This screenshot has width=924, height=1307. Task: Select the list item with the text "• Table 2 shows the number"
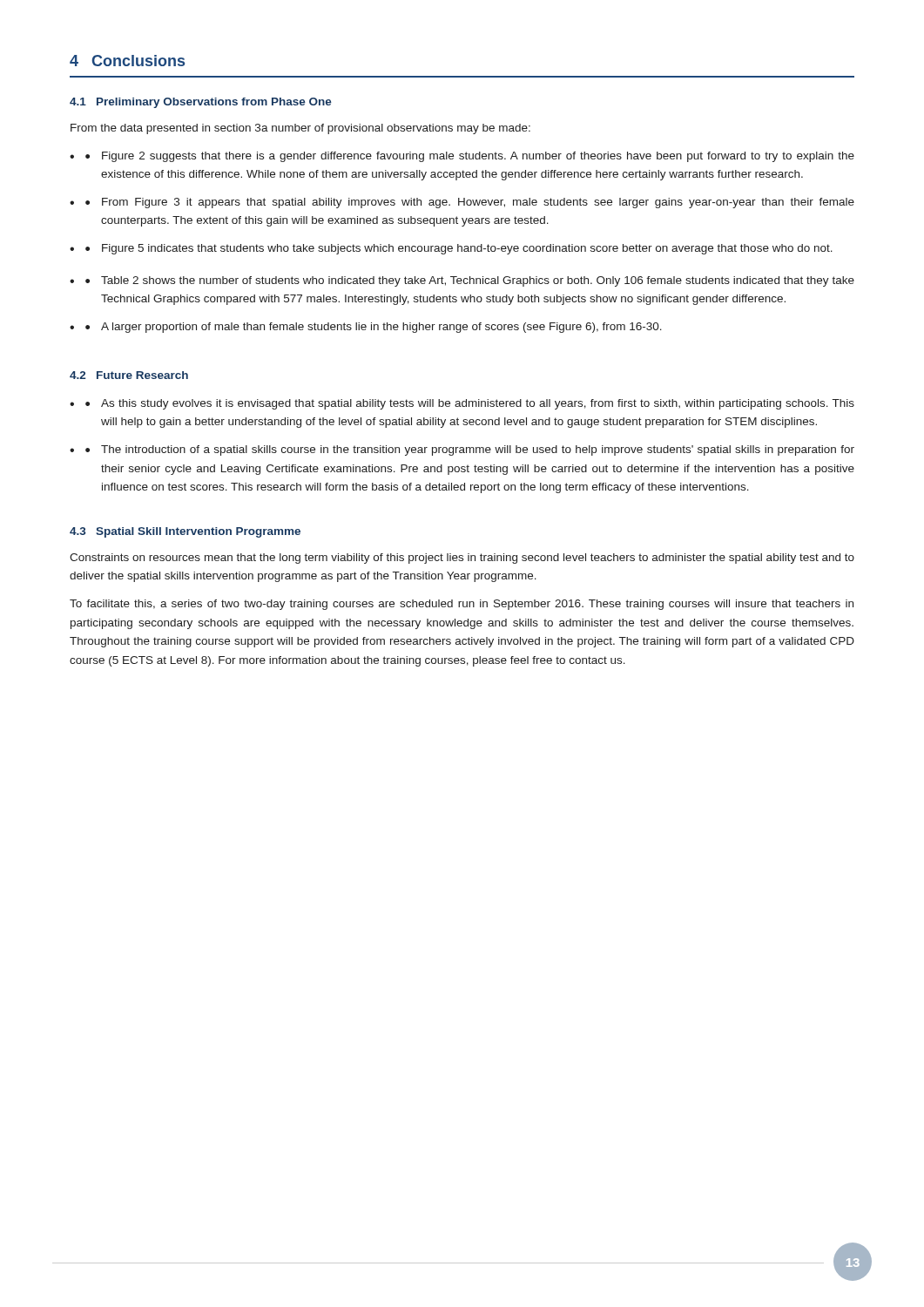pos(470,290)
